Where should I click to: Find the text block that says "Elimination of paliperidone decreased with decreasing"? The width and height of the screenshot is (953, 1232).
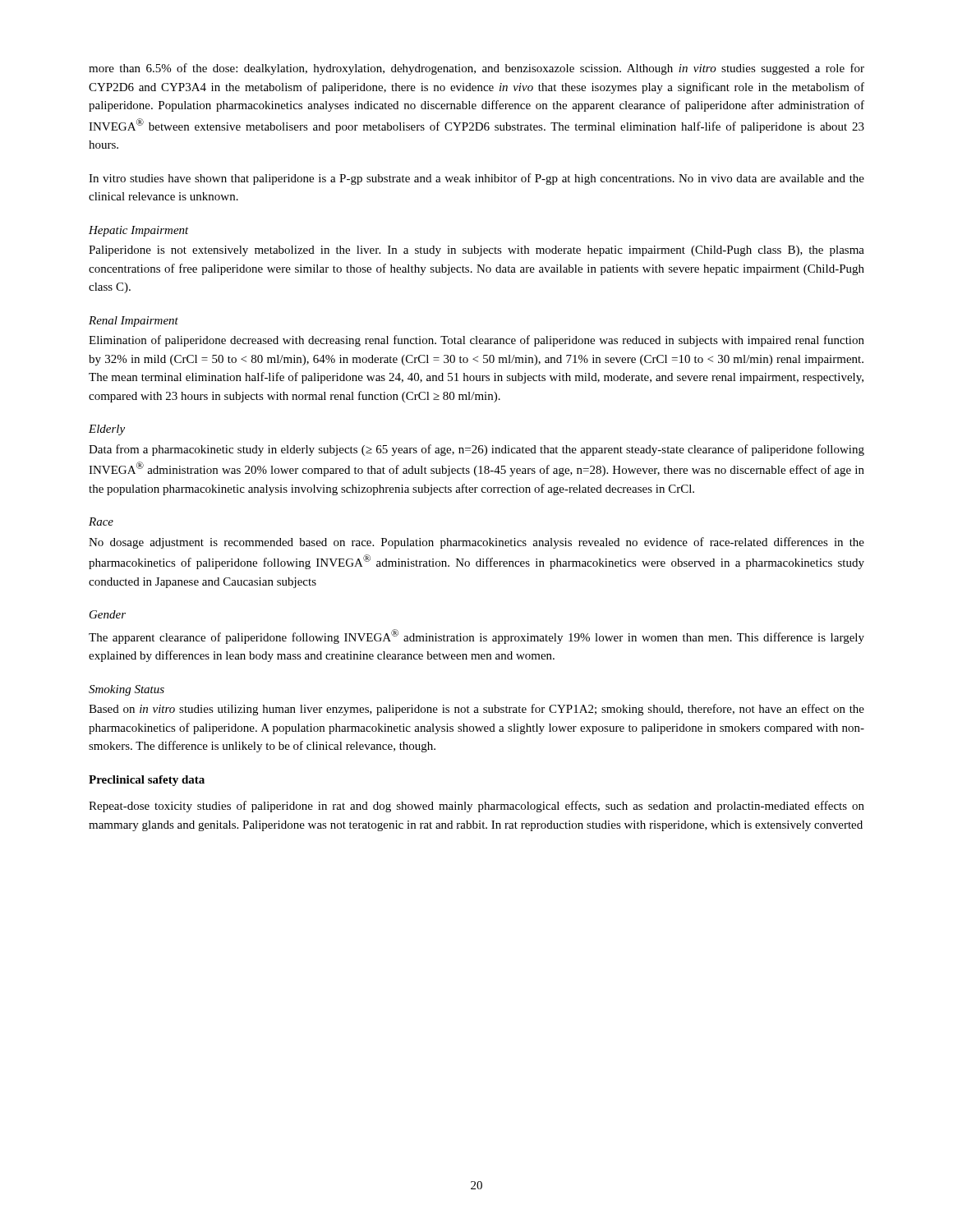[x=476, y=368]
